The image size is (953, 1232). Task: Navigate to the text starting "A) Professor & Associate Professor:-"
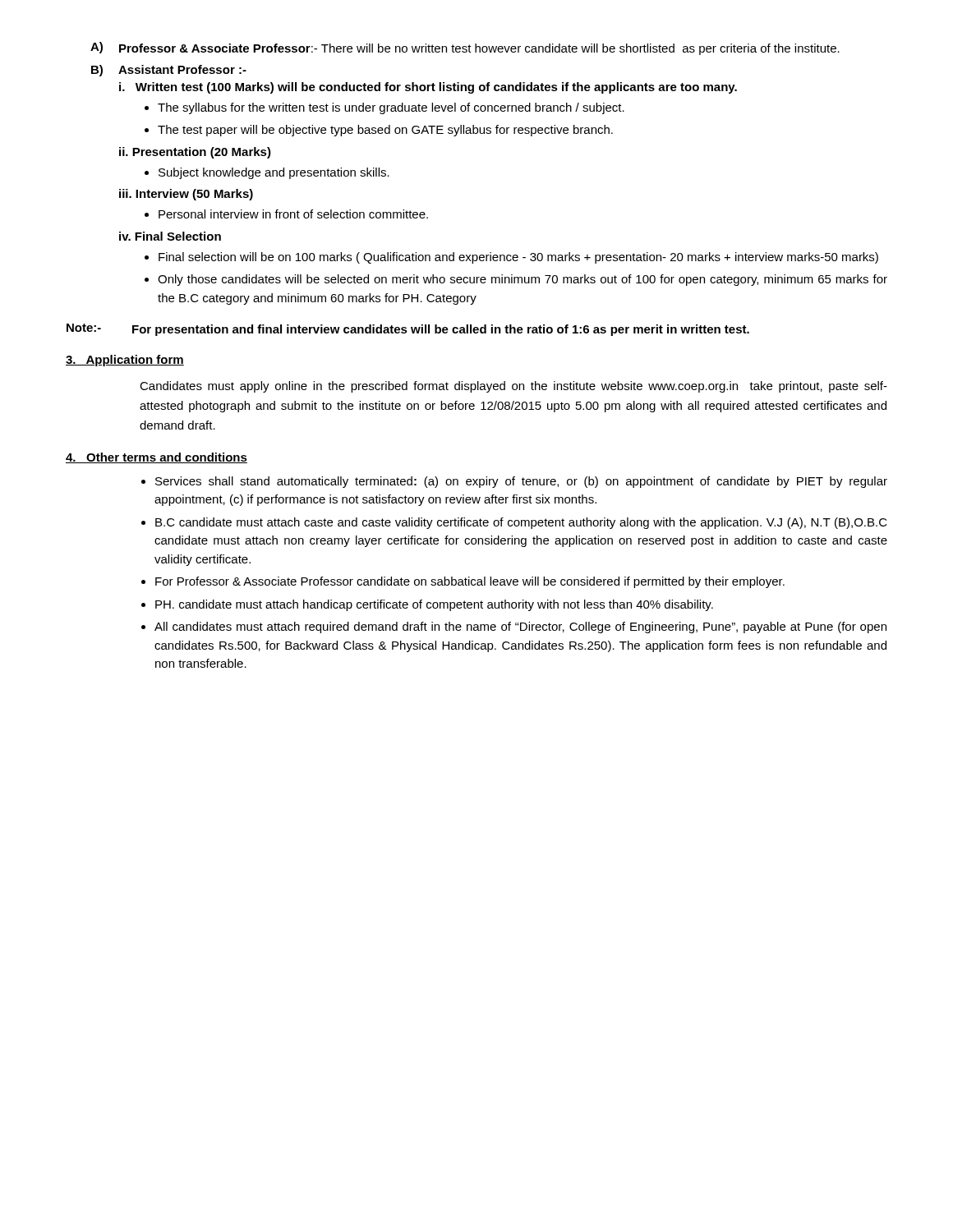(x=489, y=49)
